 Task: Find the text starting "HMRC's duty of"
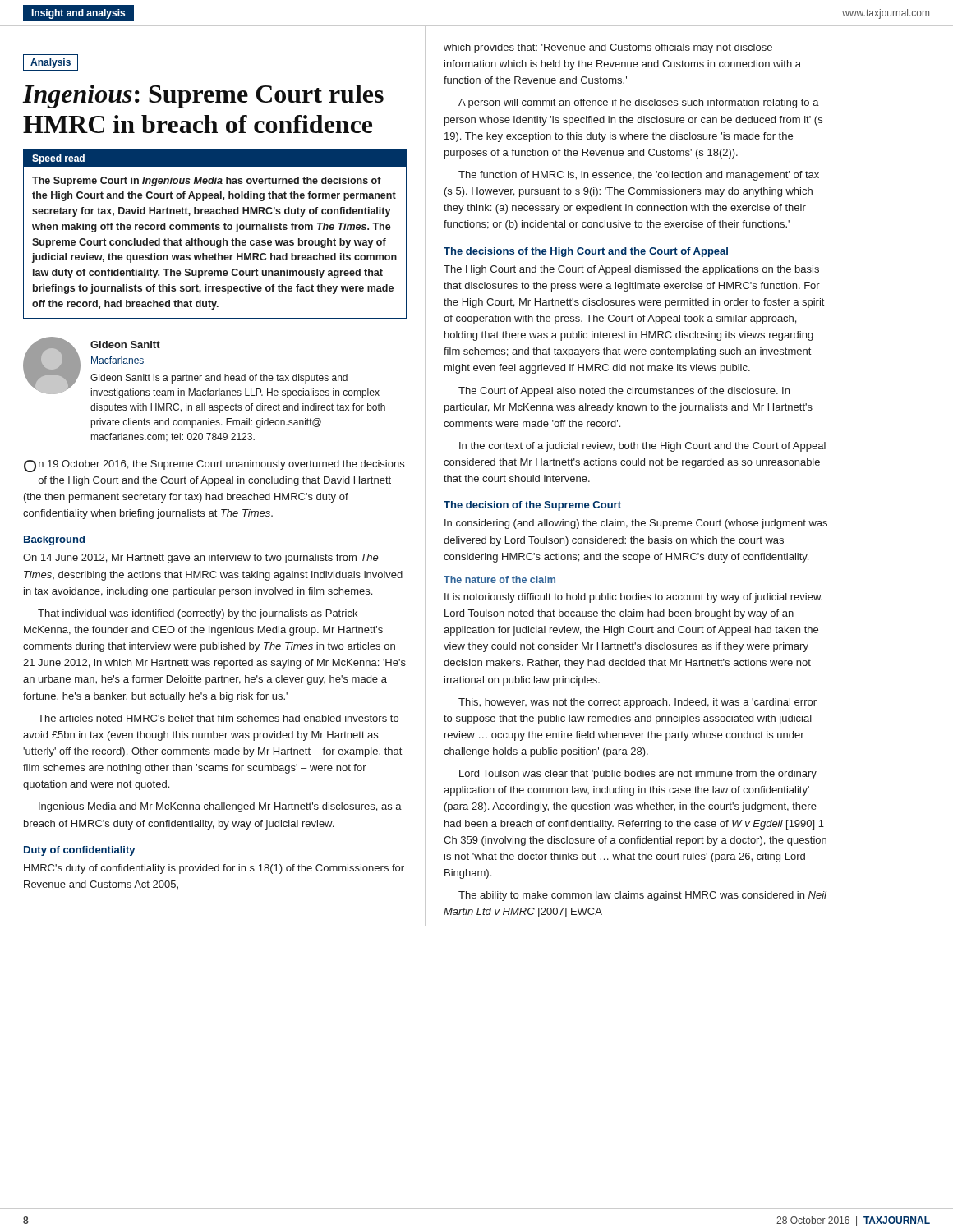click(x=215, y=876)
